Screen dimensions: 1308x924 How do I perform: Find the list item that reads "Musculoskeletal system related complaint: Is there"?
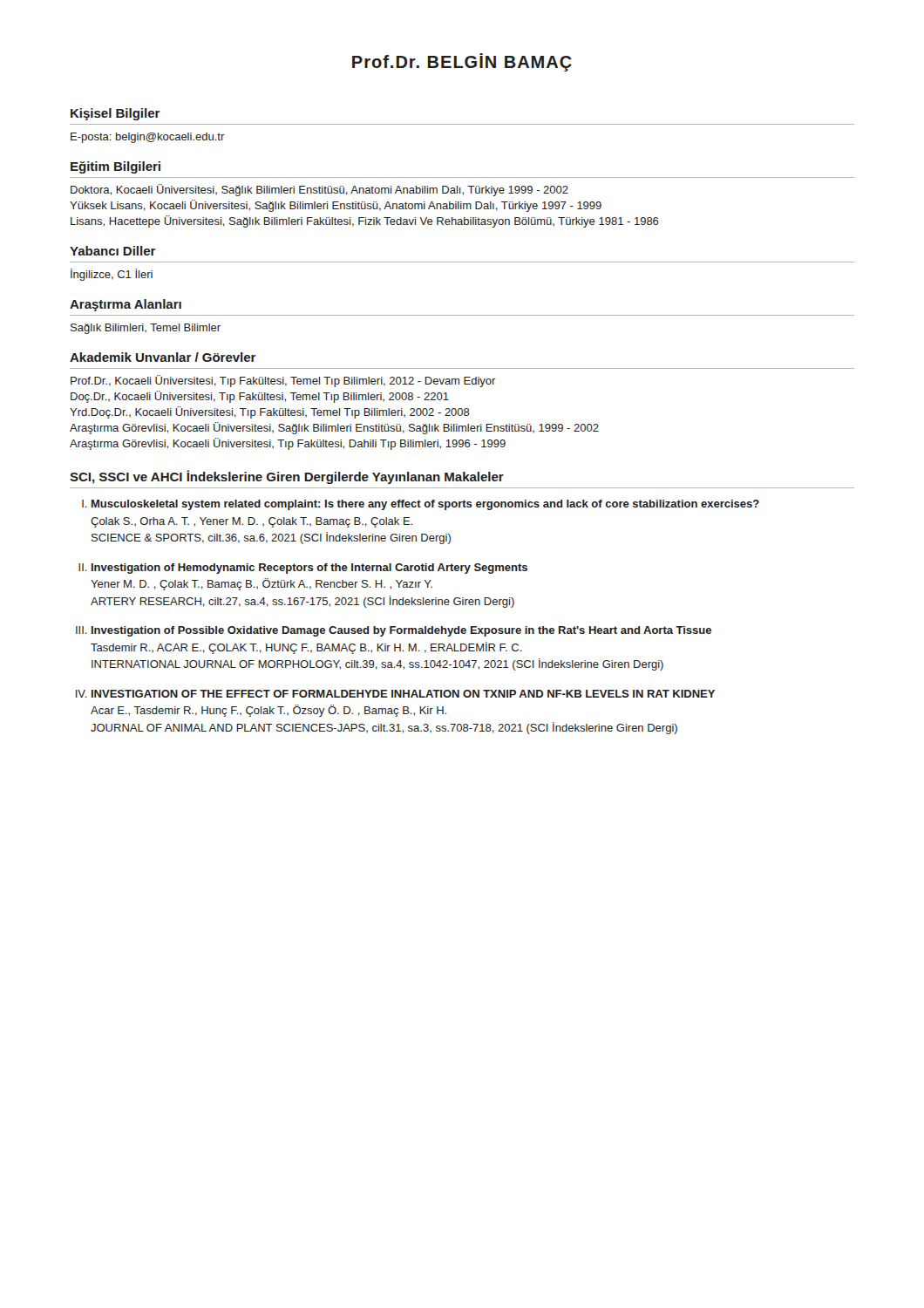click(x=425, y=505)
